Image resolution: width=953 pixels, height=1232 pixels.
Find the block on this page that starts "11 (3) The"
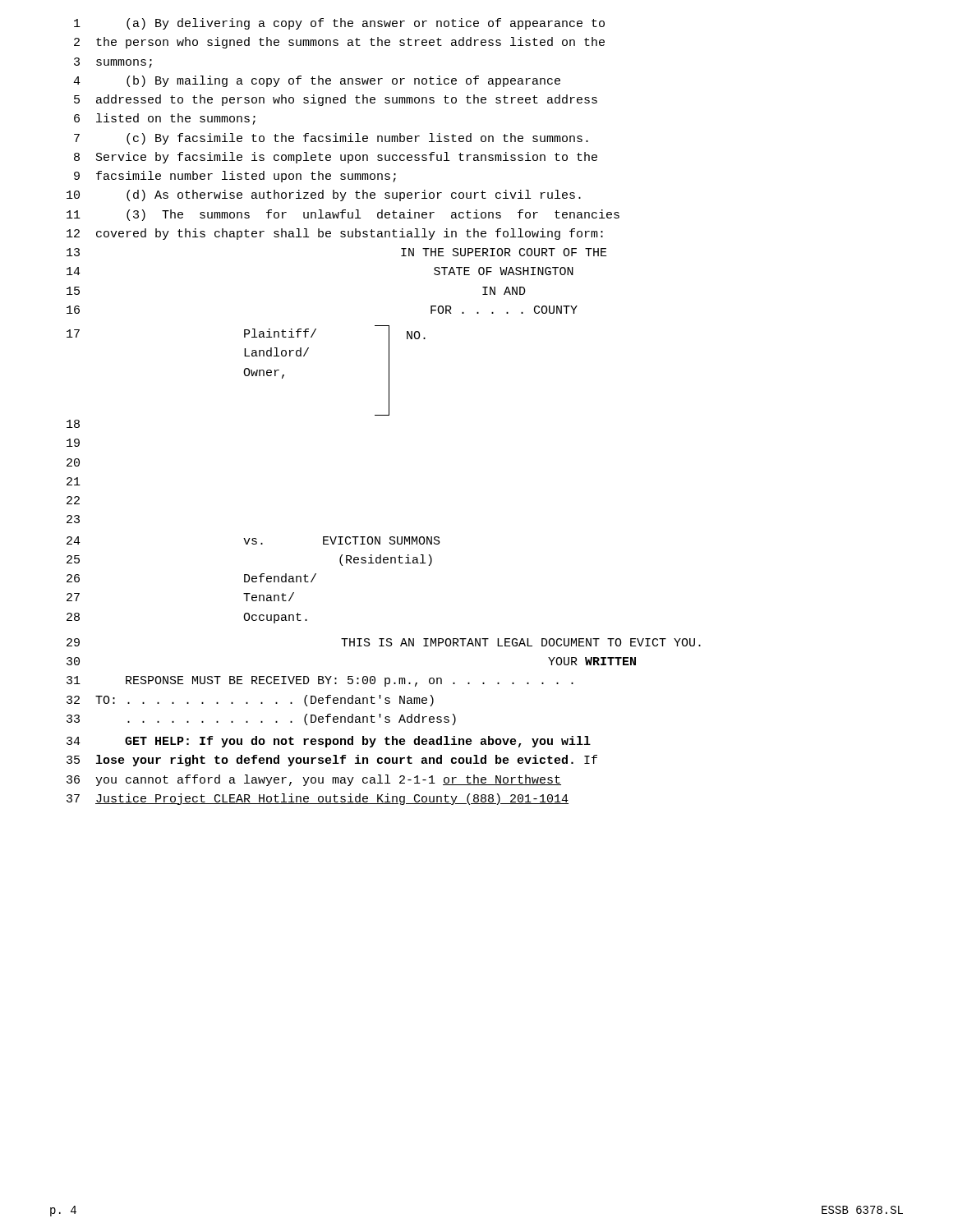[x=481, y=225]
